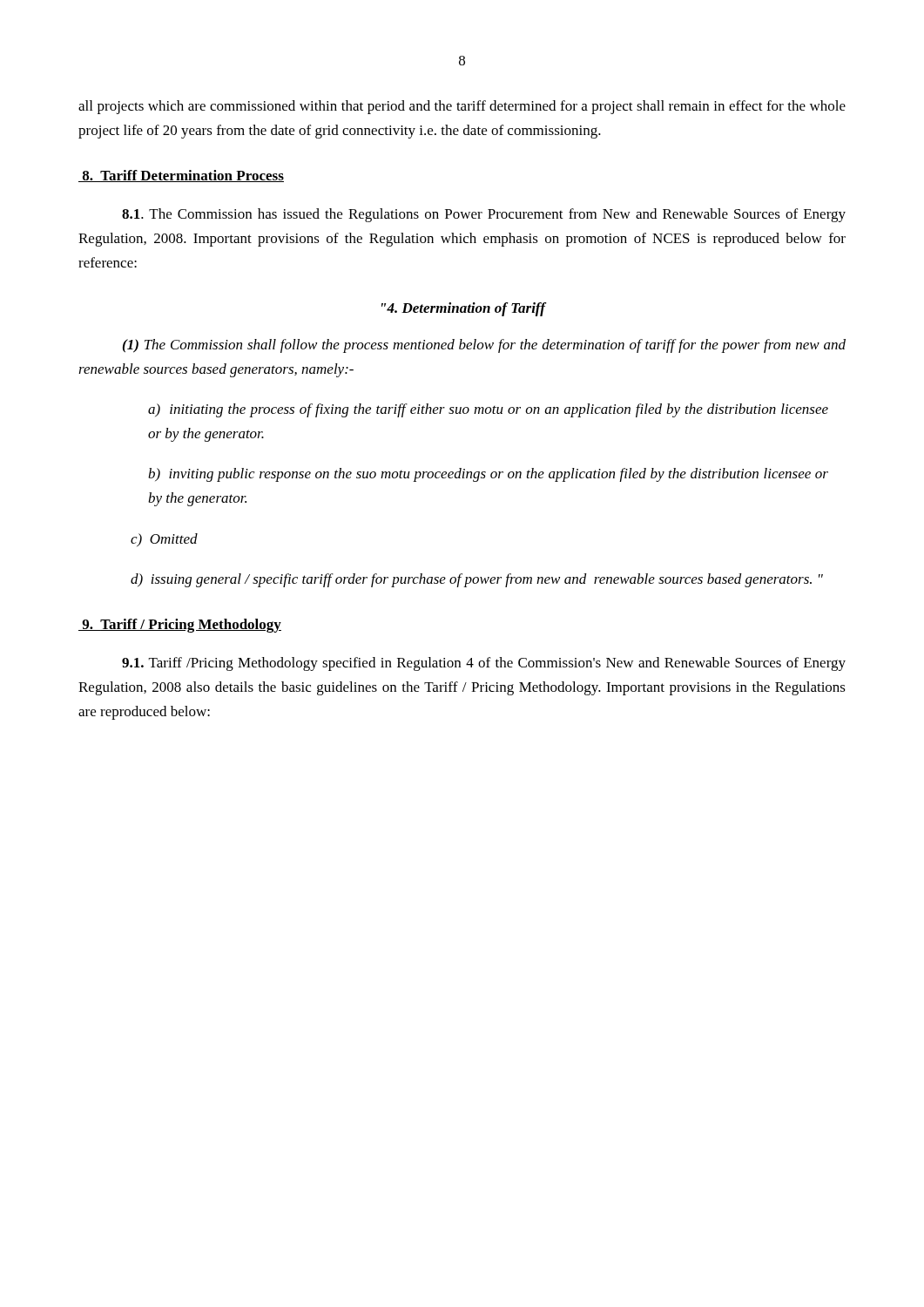
Task: Point to the block beginning "b) inviting public"
Action: tap(488, 486)
